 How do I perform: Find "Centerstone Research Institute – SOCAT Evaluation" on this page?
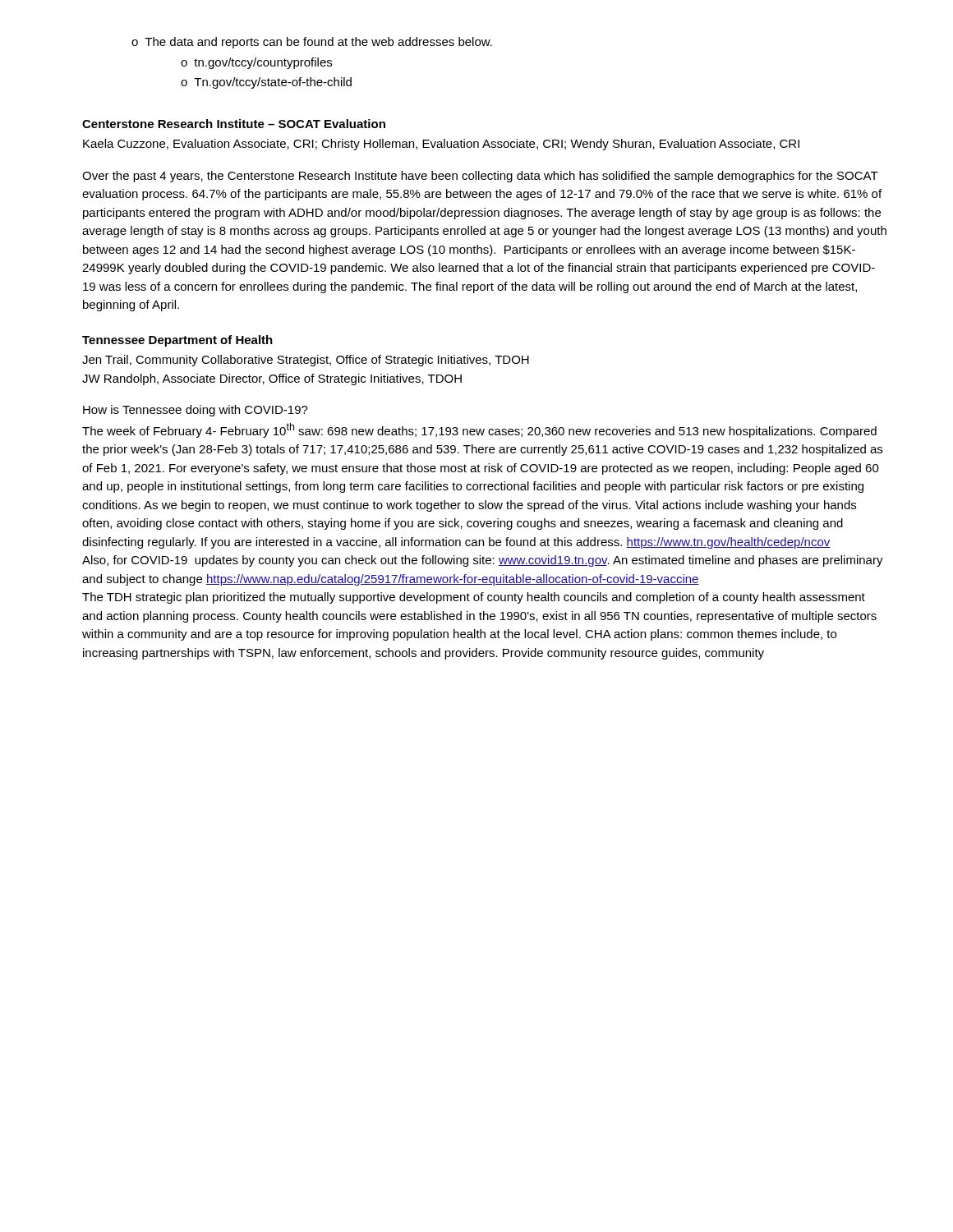click(234, 123)
